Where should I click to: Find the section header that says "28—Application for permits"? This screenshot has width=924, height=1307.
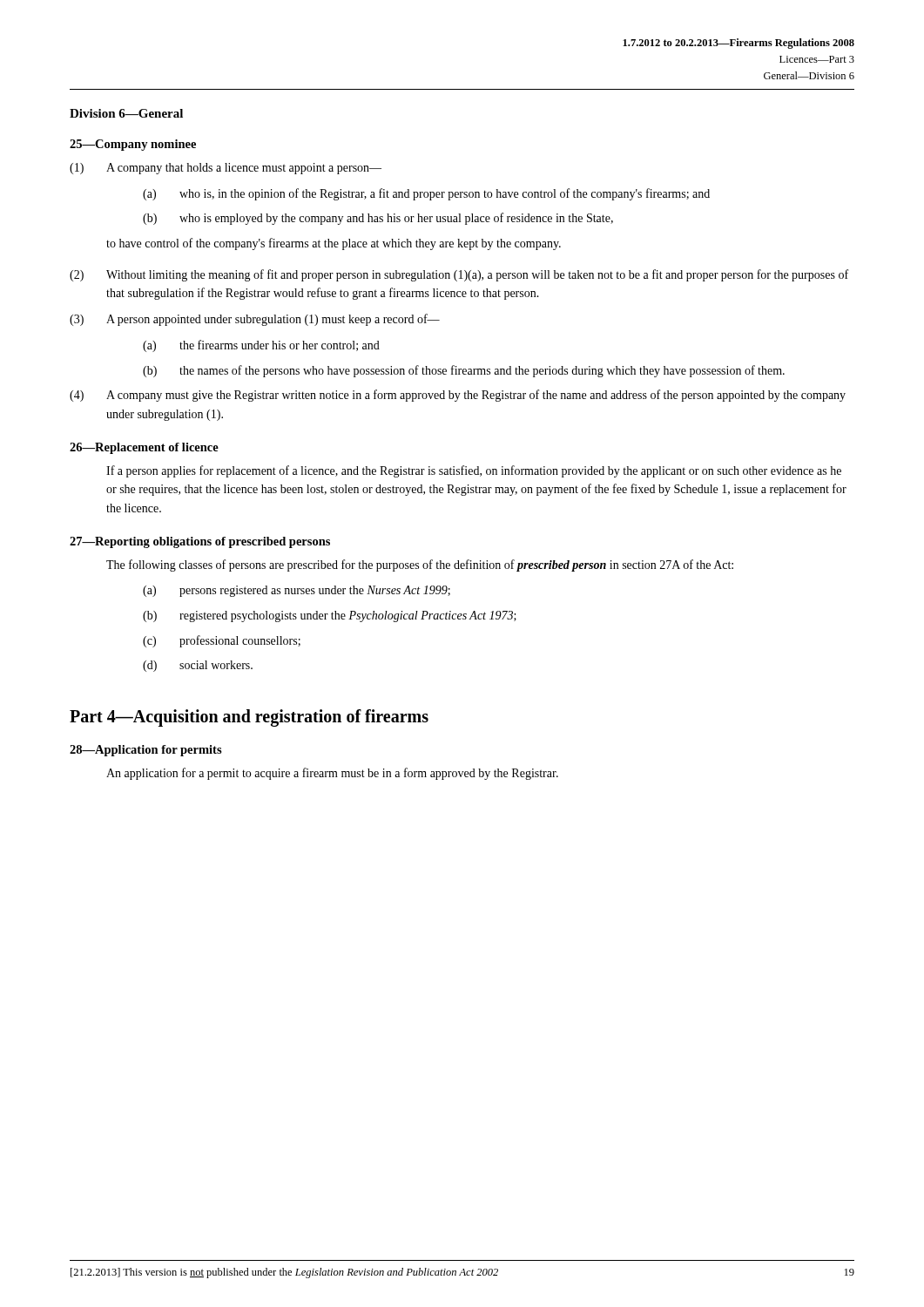146,749
